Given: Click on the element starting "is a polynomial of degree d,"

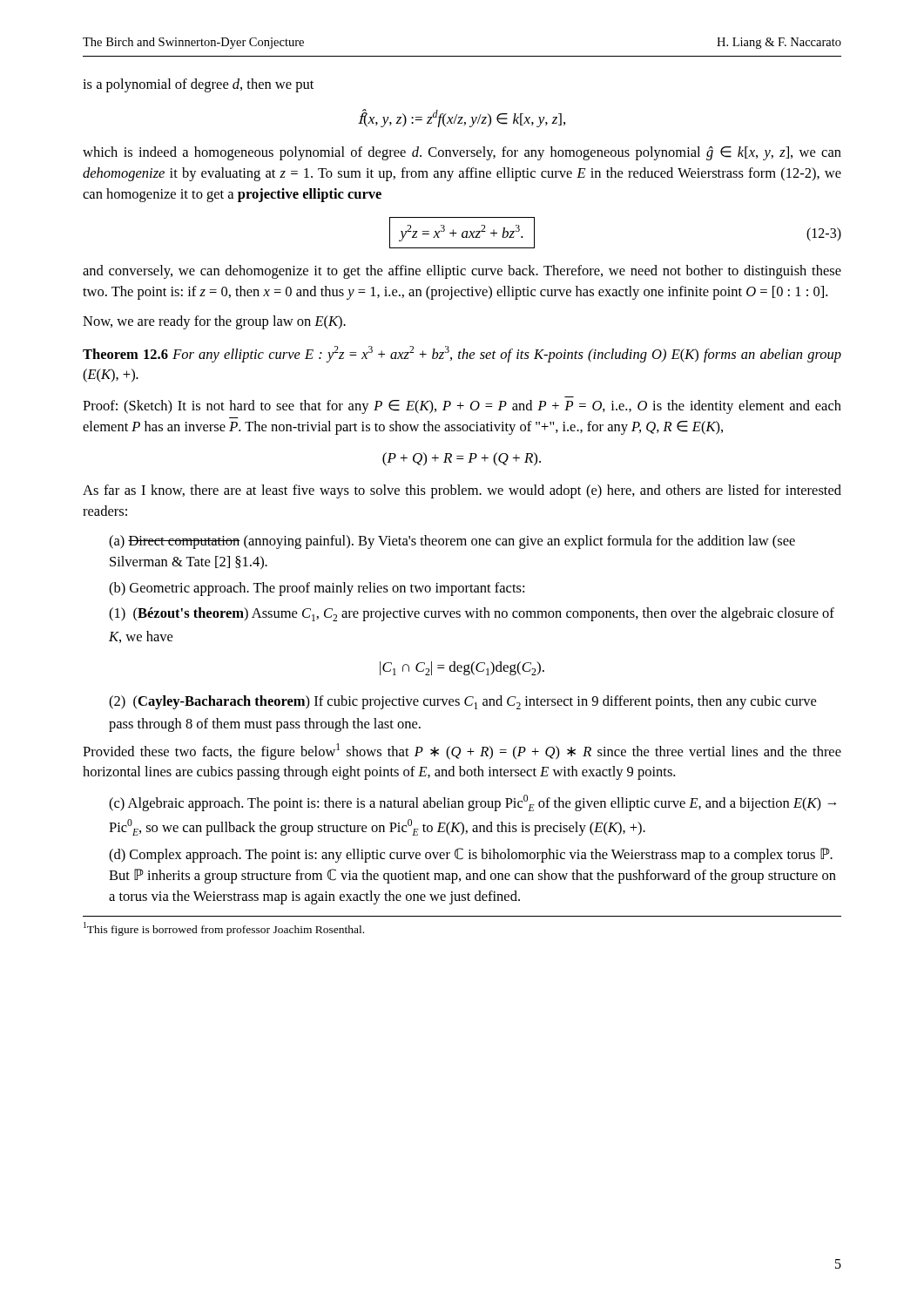Looking at the screenshot, I should pyautogui.click(x=198, y=84).
